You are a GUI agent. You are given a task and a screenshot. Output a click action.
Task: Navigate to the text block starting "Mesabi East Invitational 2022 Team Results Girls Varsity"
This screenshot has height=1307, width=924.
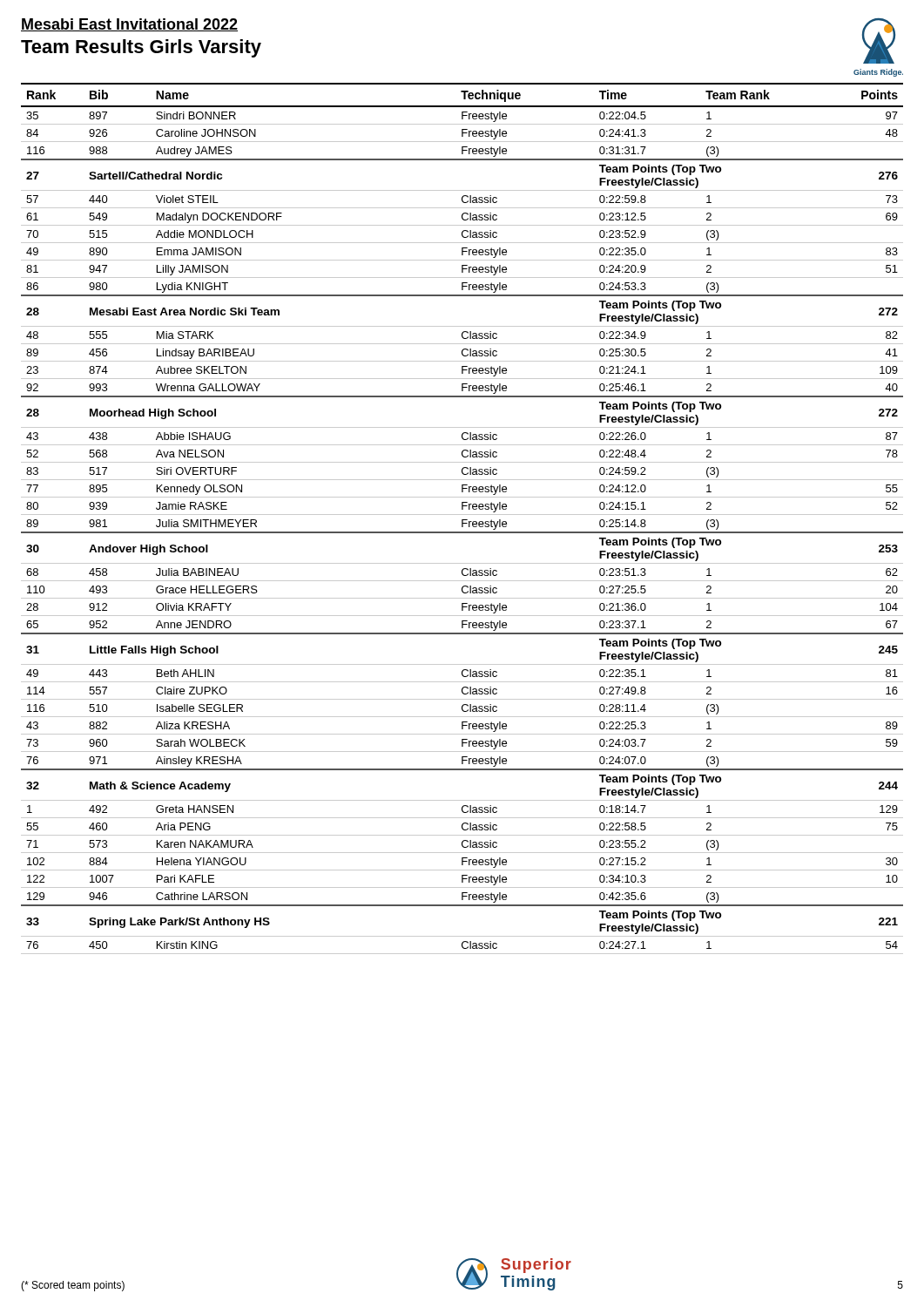point(141,37)
